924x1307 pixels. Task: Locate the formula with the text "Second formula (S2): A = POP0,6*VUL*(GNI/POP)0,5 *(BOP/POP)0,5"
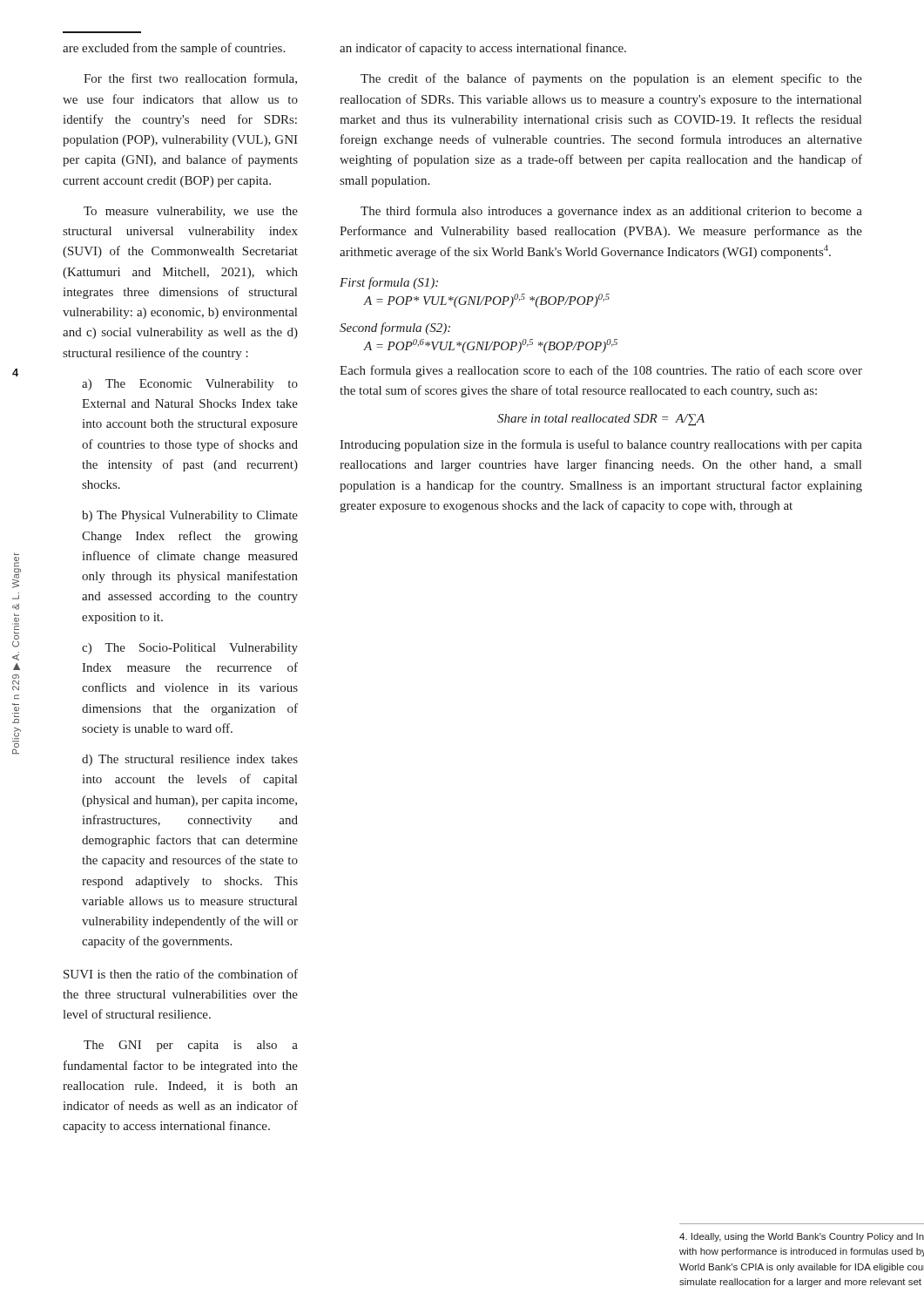click(x=601, y=337)
